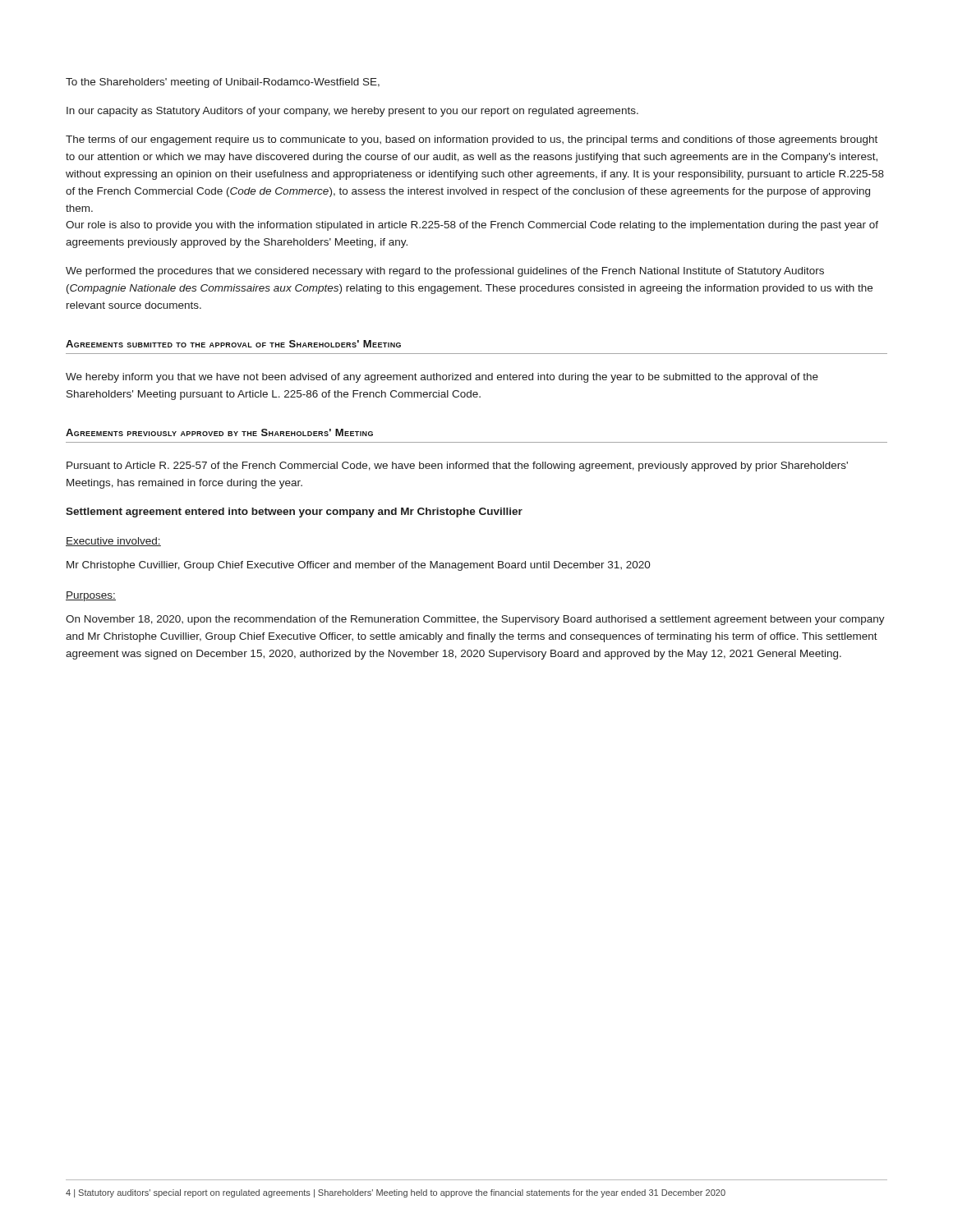This screenshot has width=953, height=1232.
Task: Find the text containing "Executive involved:"
Action: (113, 541)
